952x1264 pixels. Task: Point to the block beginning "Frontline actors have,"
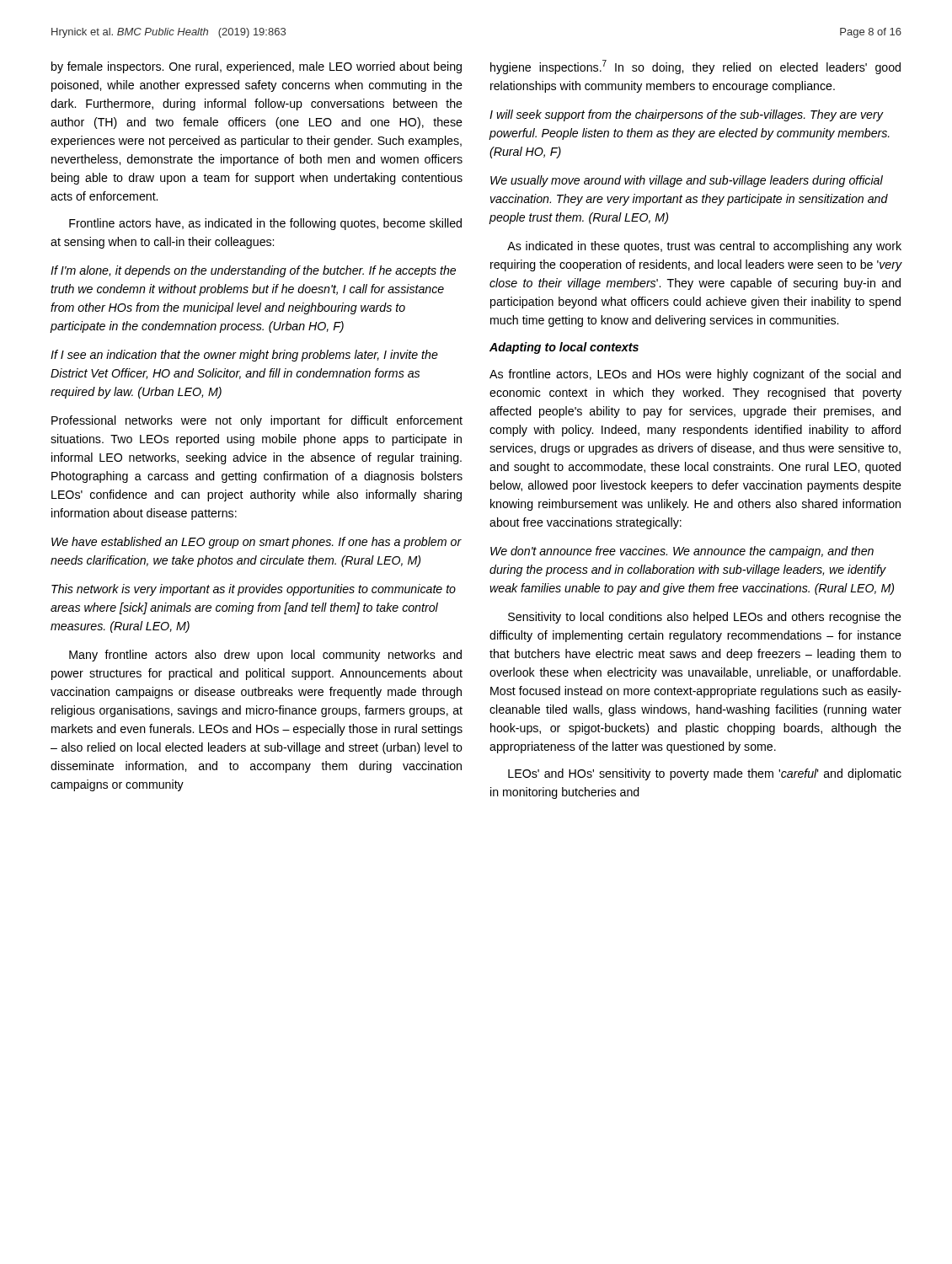click(257, 233)
